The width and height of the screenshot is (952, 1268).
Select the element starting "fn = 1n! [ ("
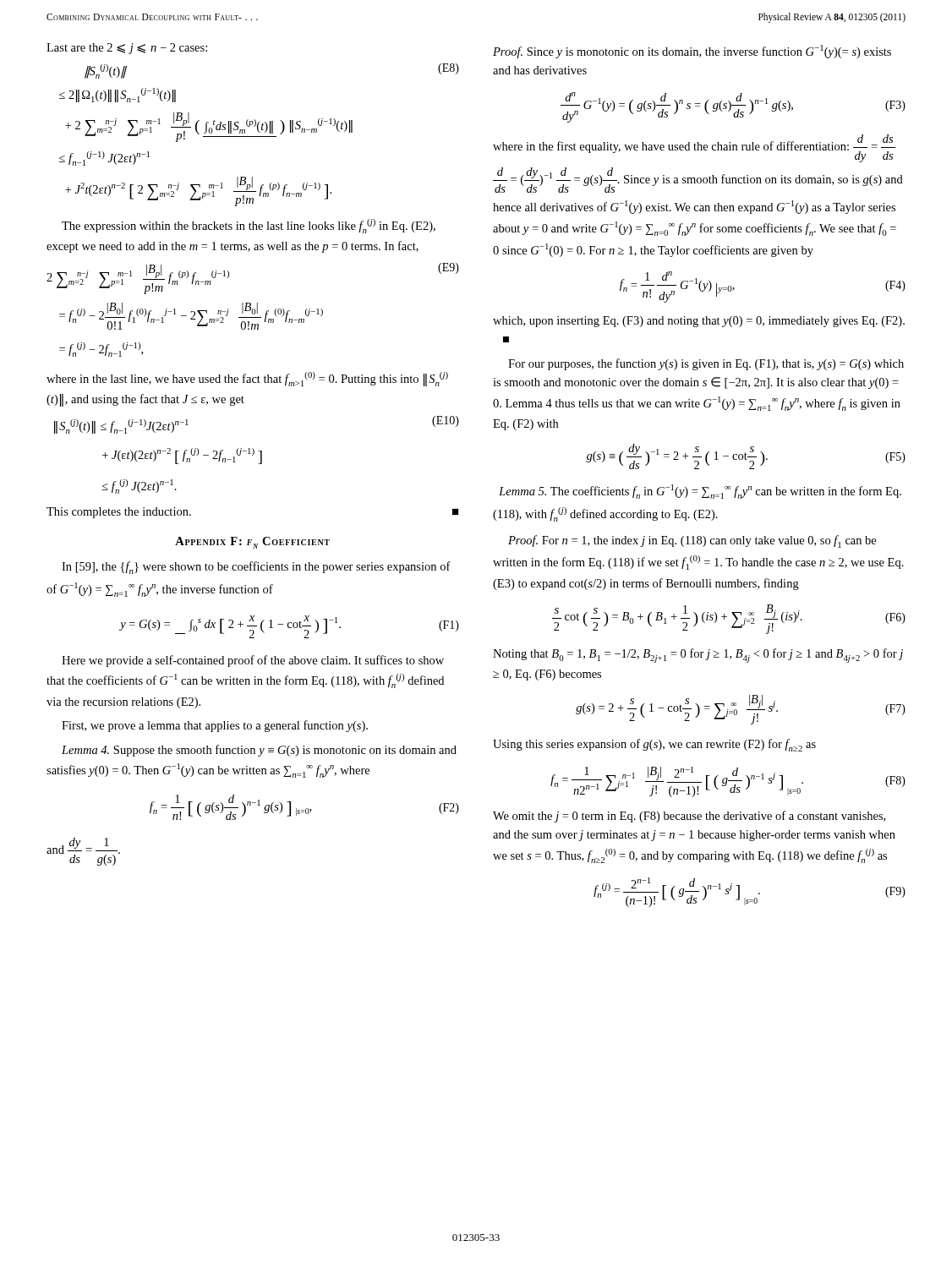point(253,808)
